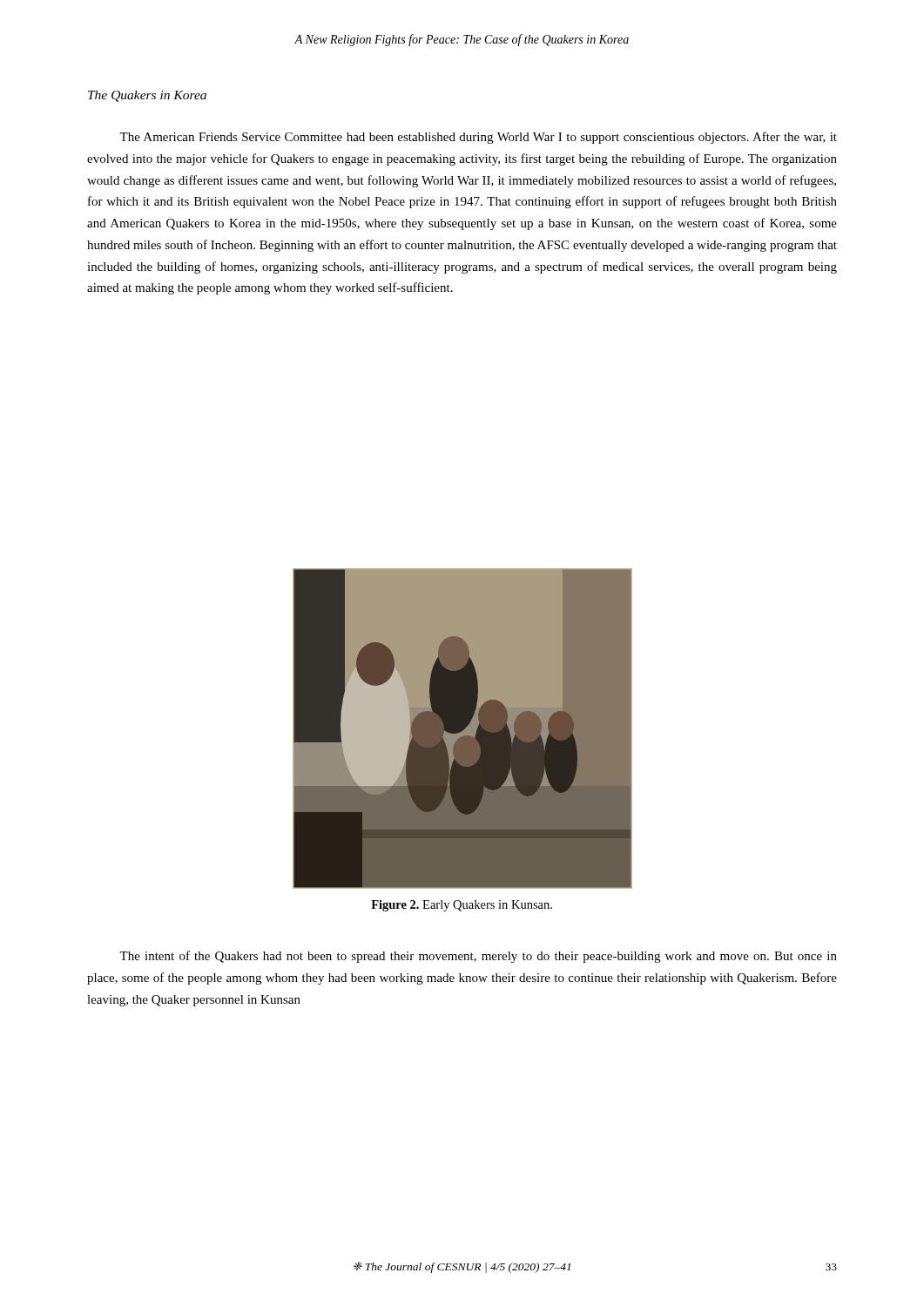Click the passage that begins "The American Friends Service Committee had"
This screenshot has height=1307, width=924.
(x=462, y=213)
